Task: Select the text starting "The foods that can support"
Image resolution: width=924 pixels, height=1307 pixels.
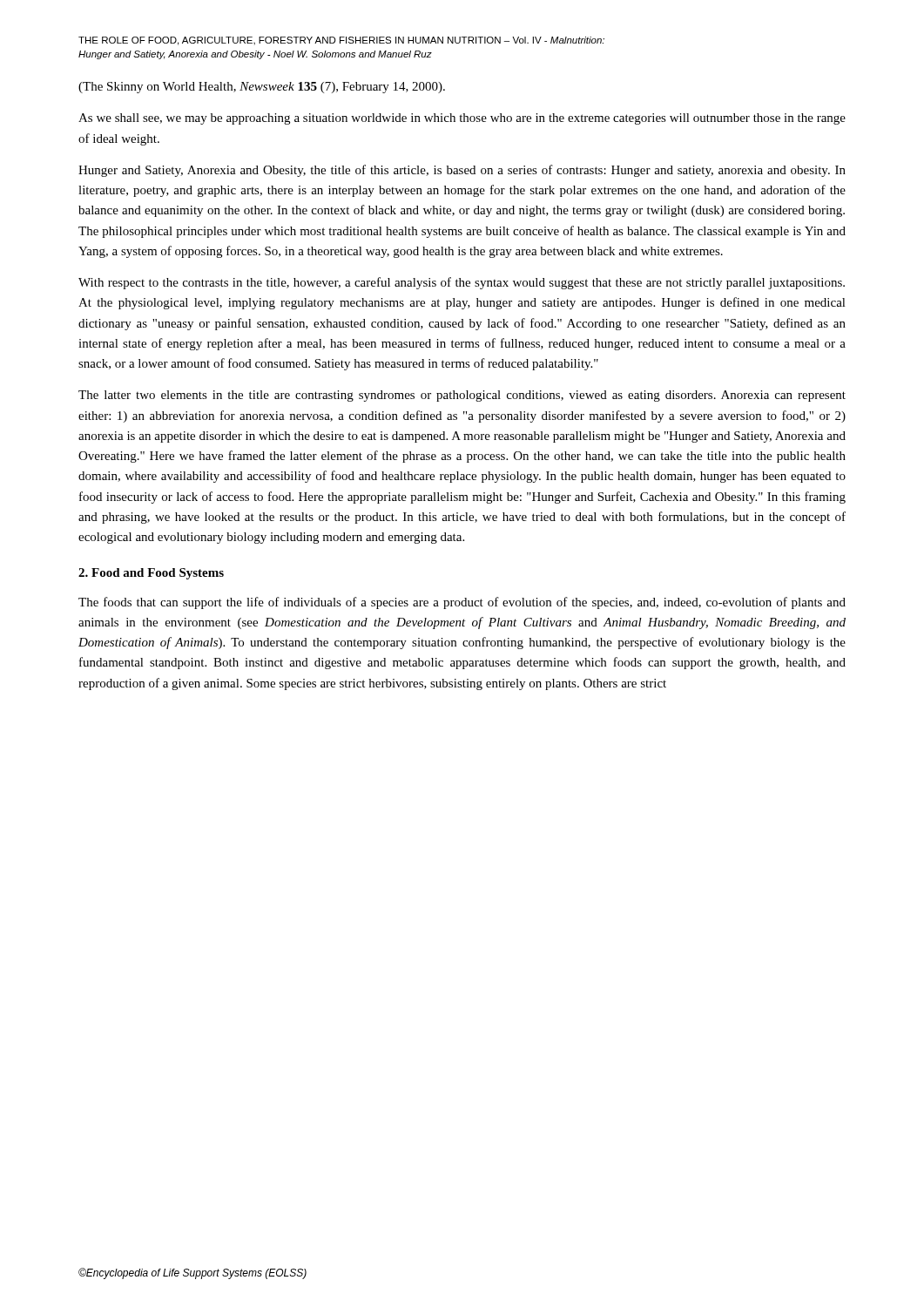Action: (462, 643)
